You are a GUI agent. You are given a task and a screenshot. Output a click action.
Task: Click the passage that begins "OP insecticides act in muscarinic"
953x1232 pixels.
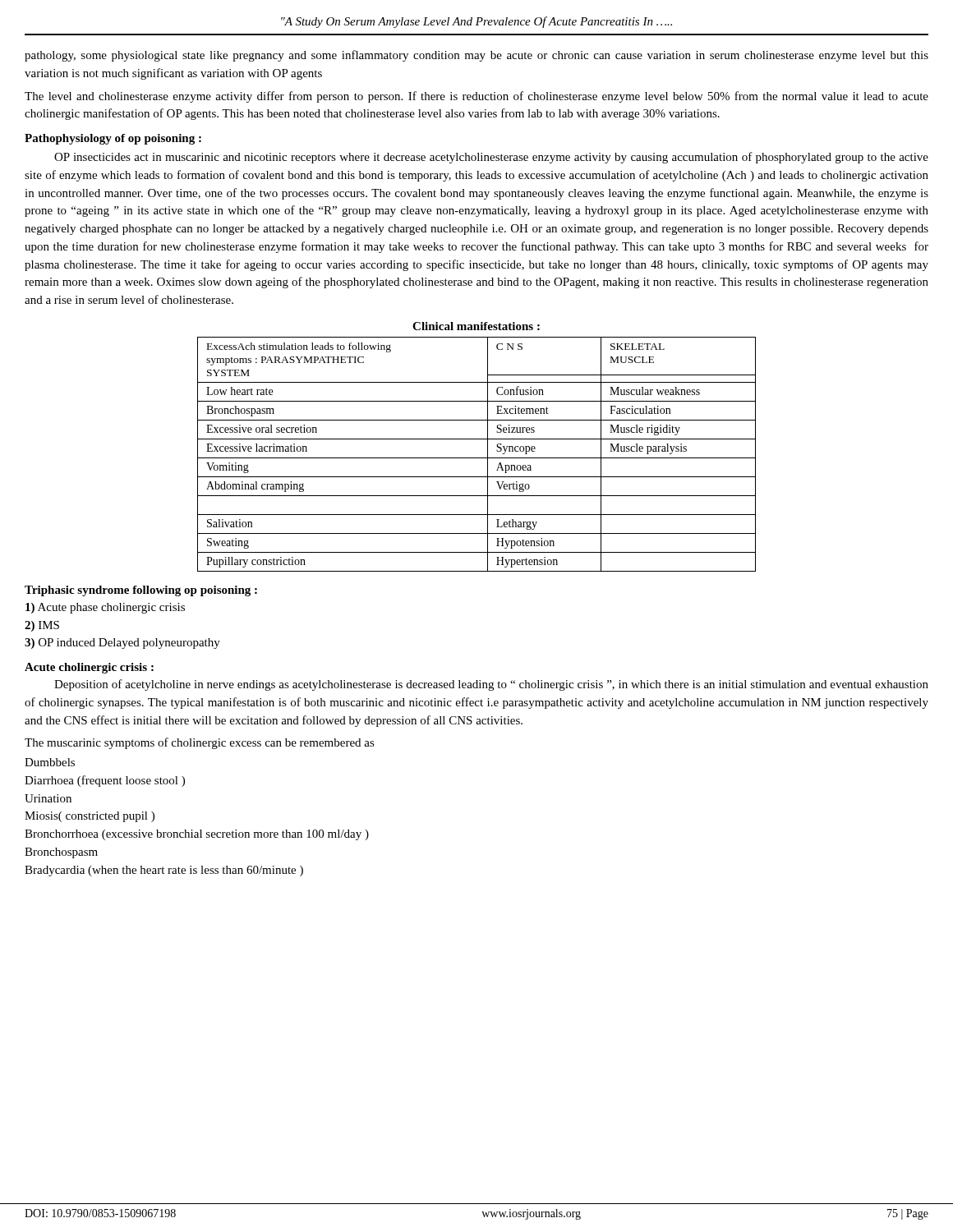[x=476, y=228]
